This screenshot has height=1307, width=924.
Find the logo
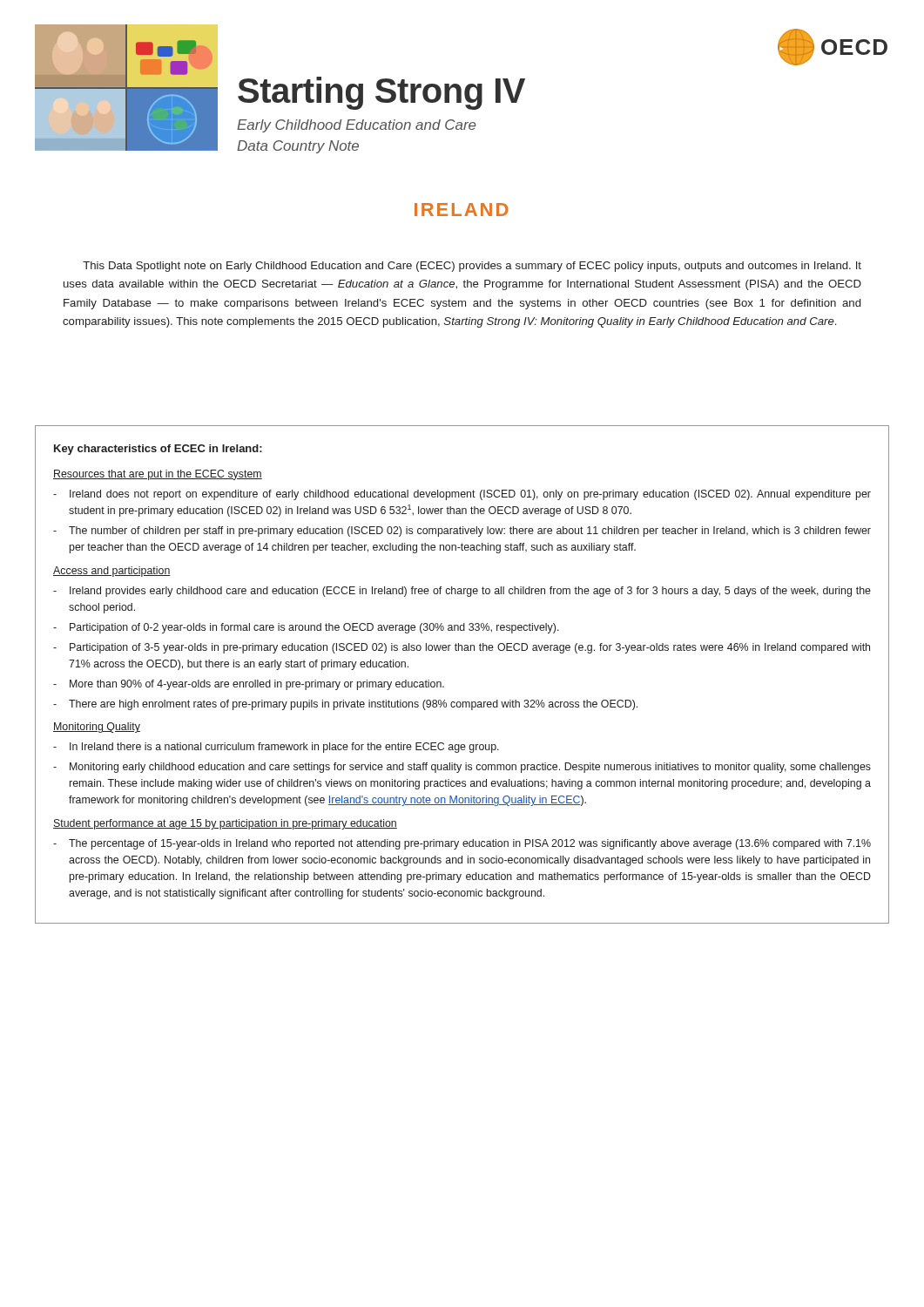coord(832,47)
